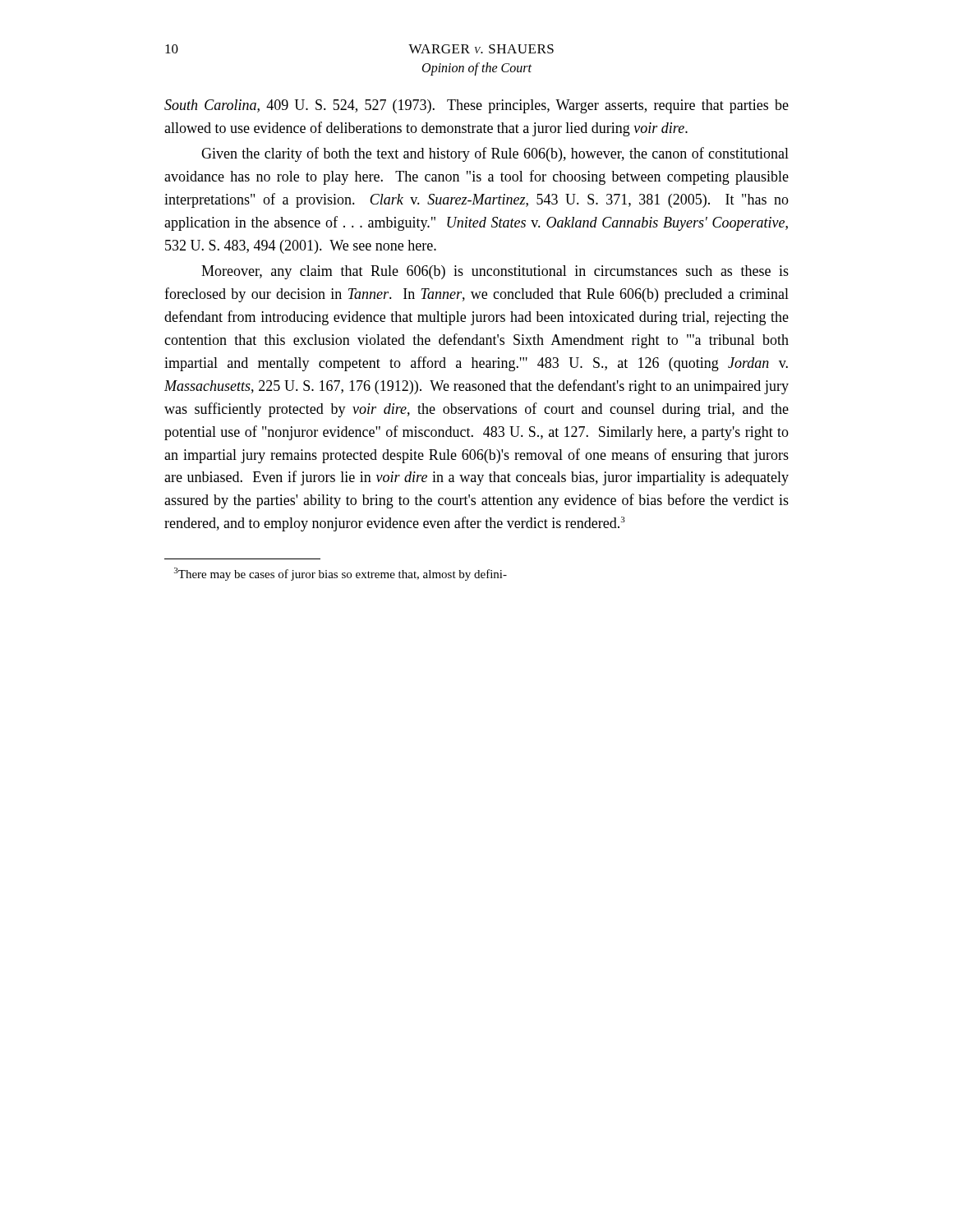Find the block on this page that starts "Given the clarity"
Viewport: 953px width, 1232px height.
(476, 200)
